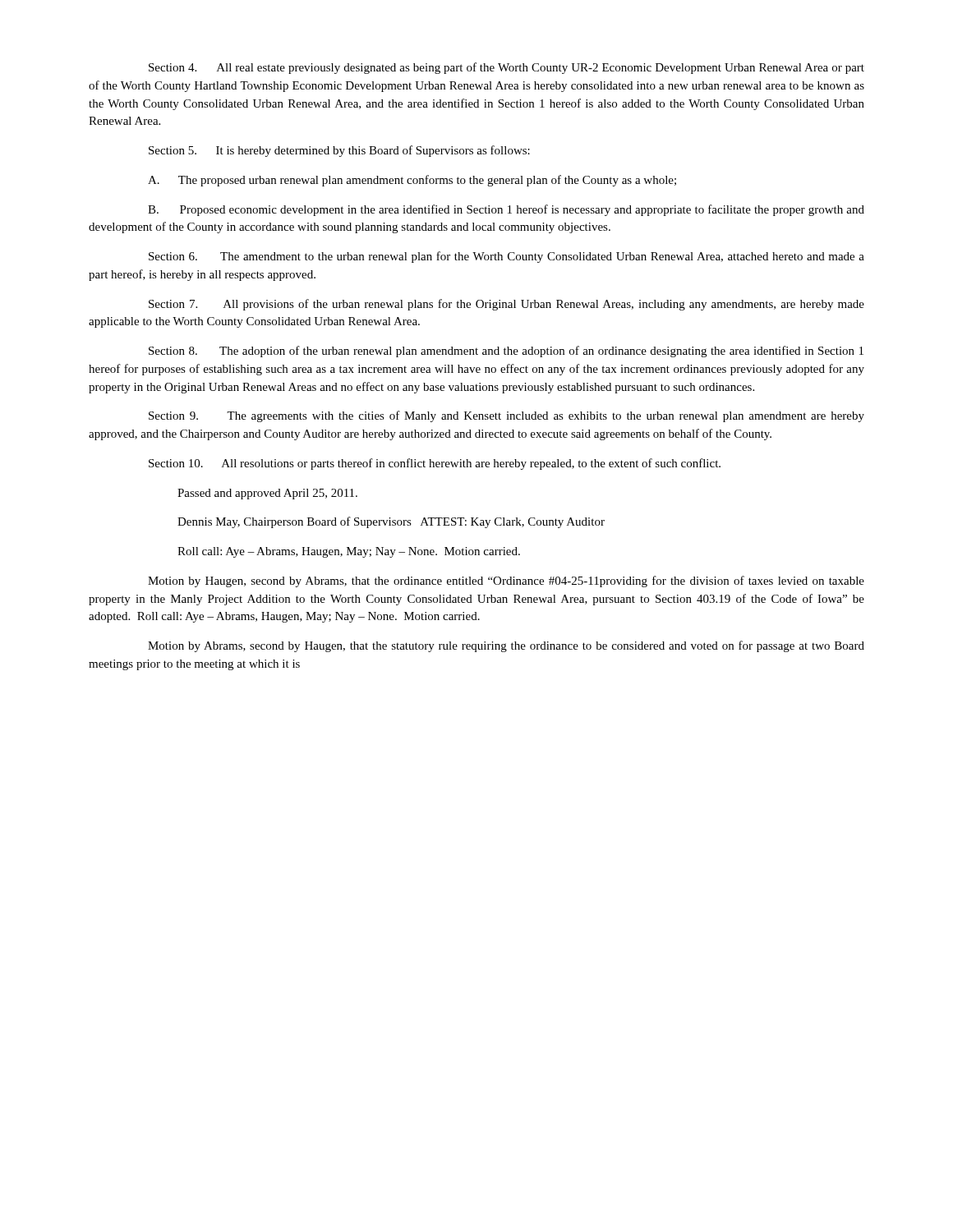Click the passage that begins "Section 4. All real estate previously"

pos(476,95)
